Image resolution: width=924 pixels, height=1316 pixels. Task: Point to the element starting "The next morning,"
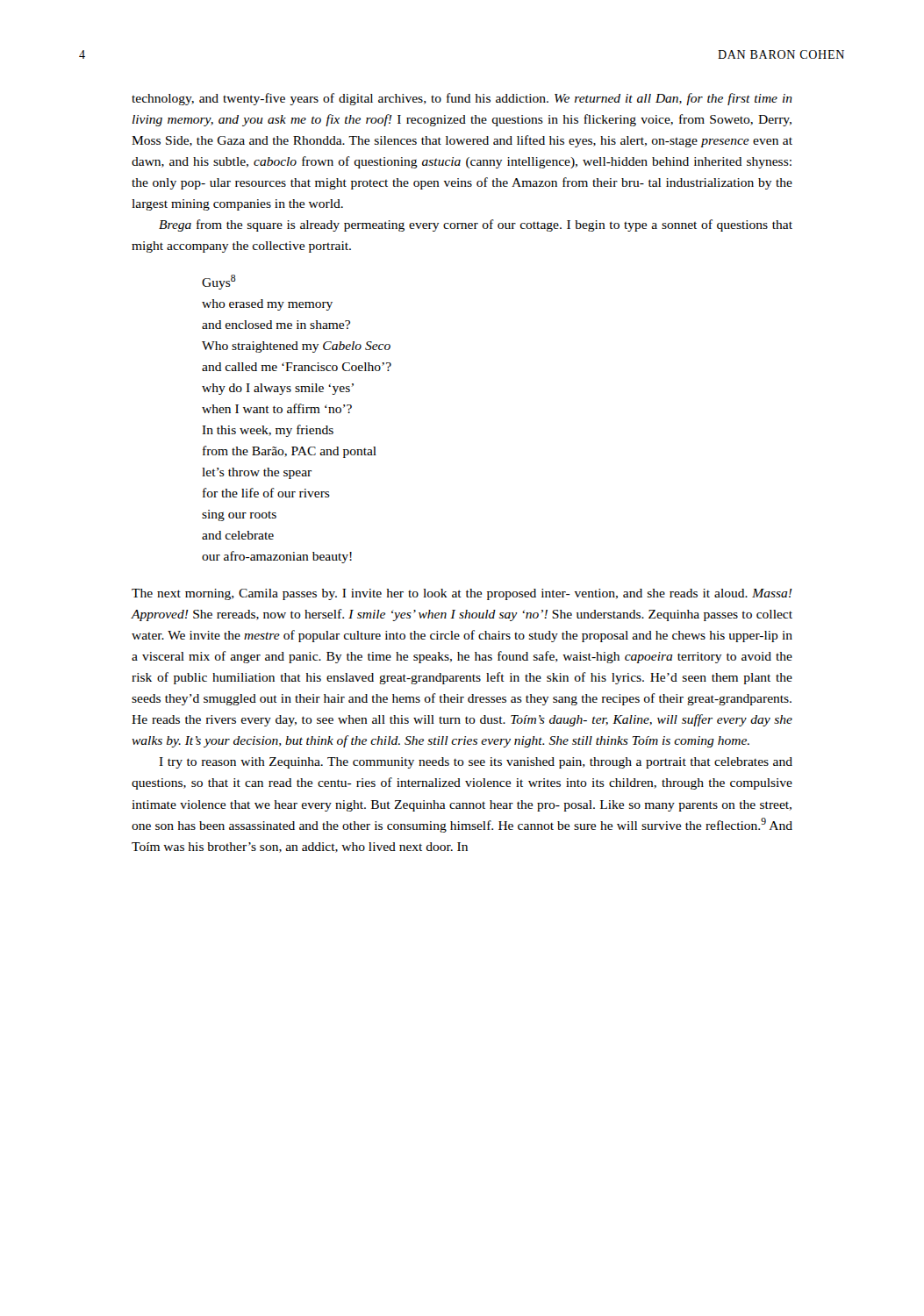[x=462, y=667]
